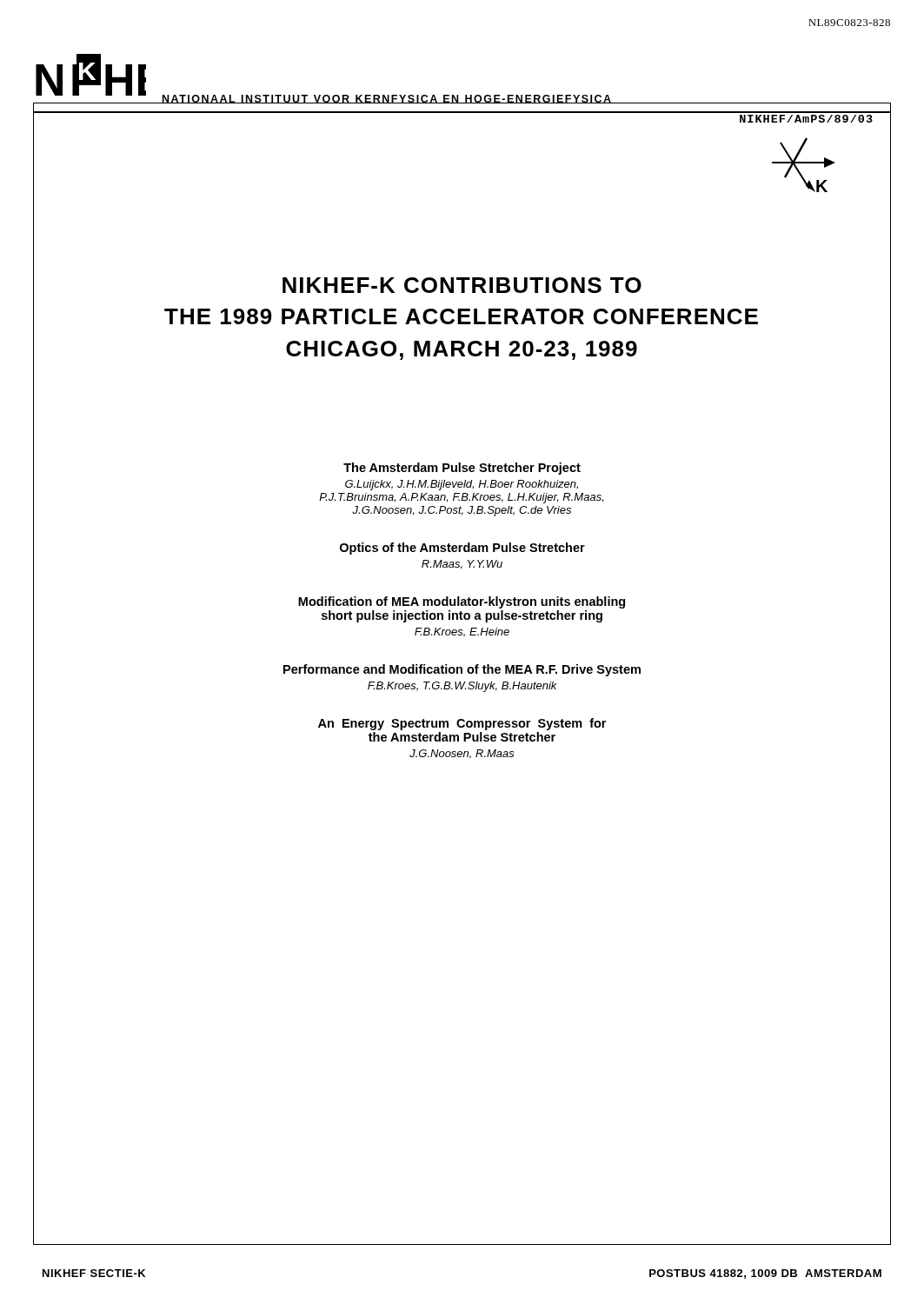
Task: Locate the text containing "NATIONAAL INSTITUUT VOOR KERNFYSICA EN HOGE-ENERGIEFYSICA"
Action: (387, 99)
